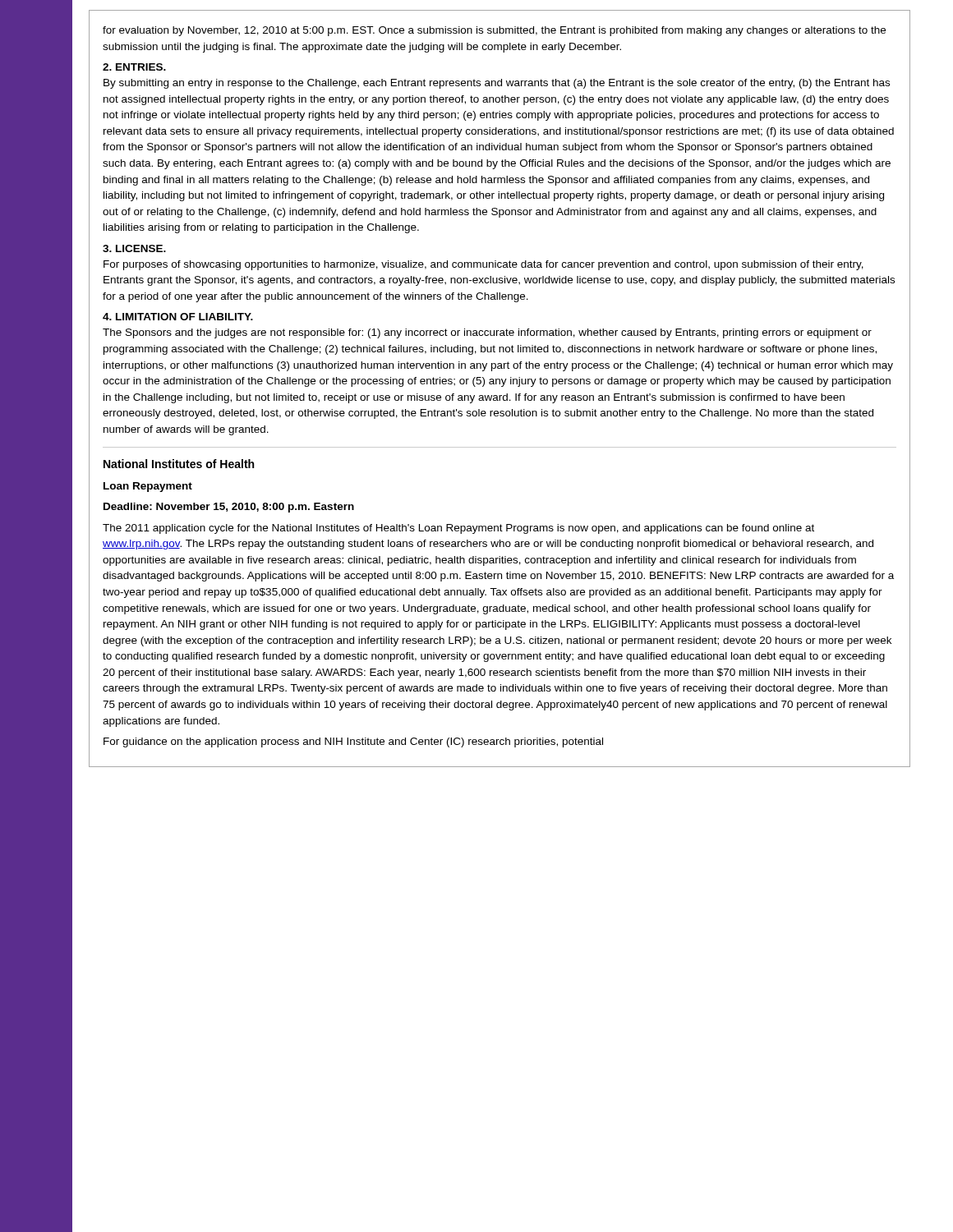Screen dimensions: 1232x953
Task: Point to the text block starting "National Institutes of"
Action: click(179, 464)
